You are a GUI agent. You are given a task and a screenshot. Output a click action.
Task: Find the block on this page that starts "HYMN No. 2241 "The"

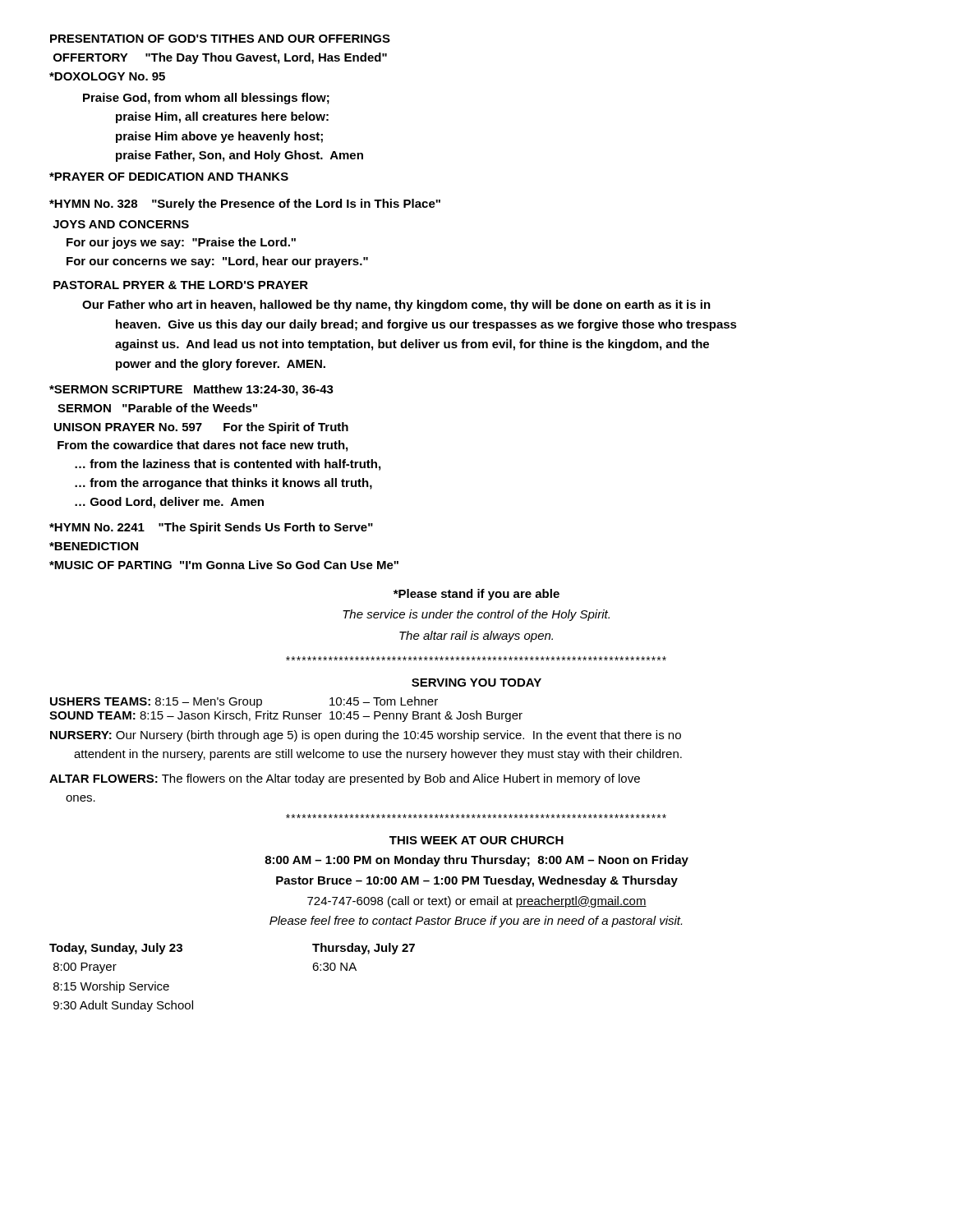click(x=211, y=526)
